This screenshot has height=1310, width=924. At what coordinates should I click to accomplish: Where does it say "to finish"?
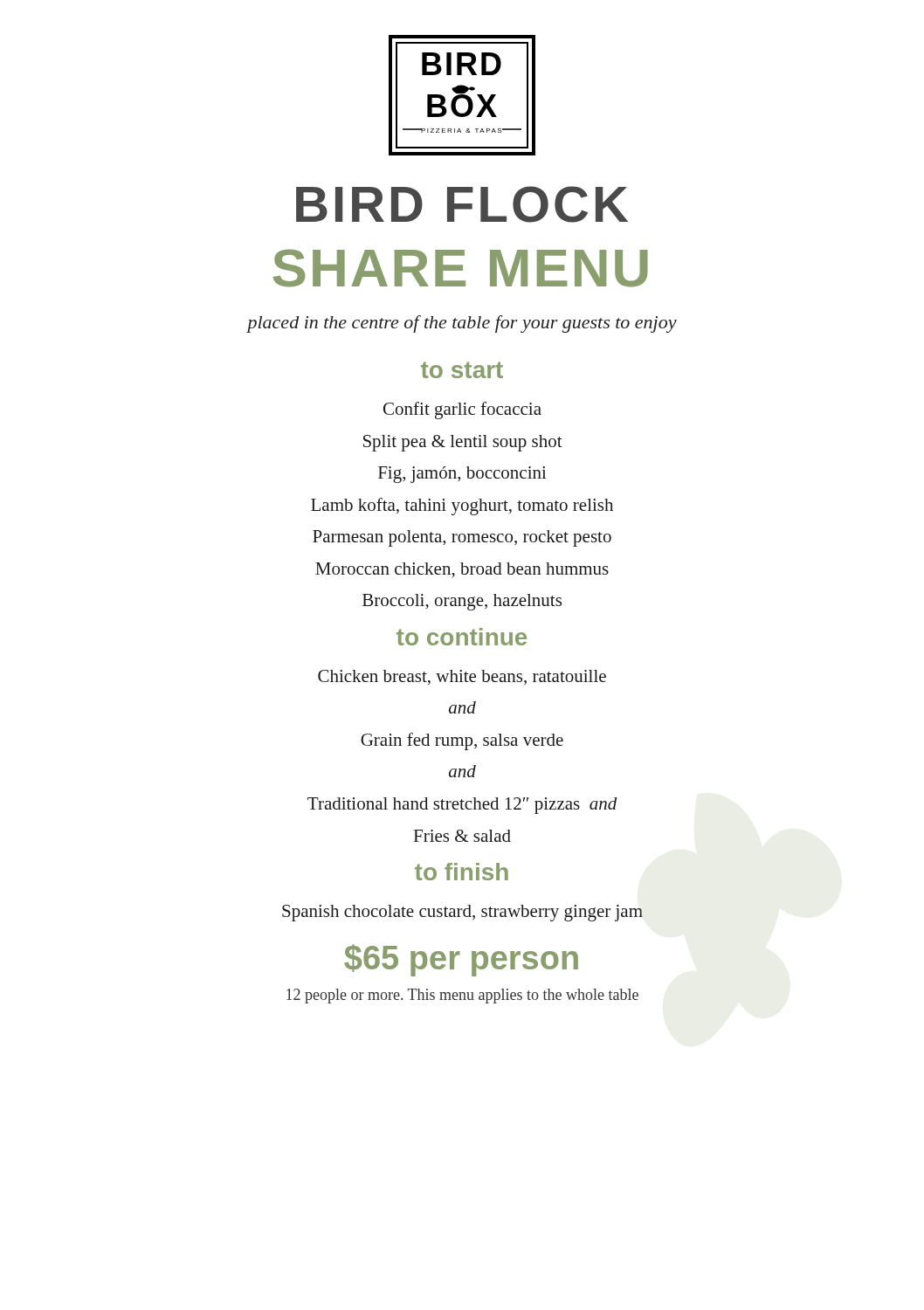(x=462, y=872)
